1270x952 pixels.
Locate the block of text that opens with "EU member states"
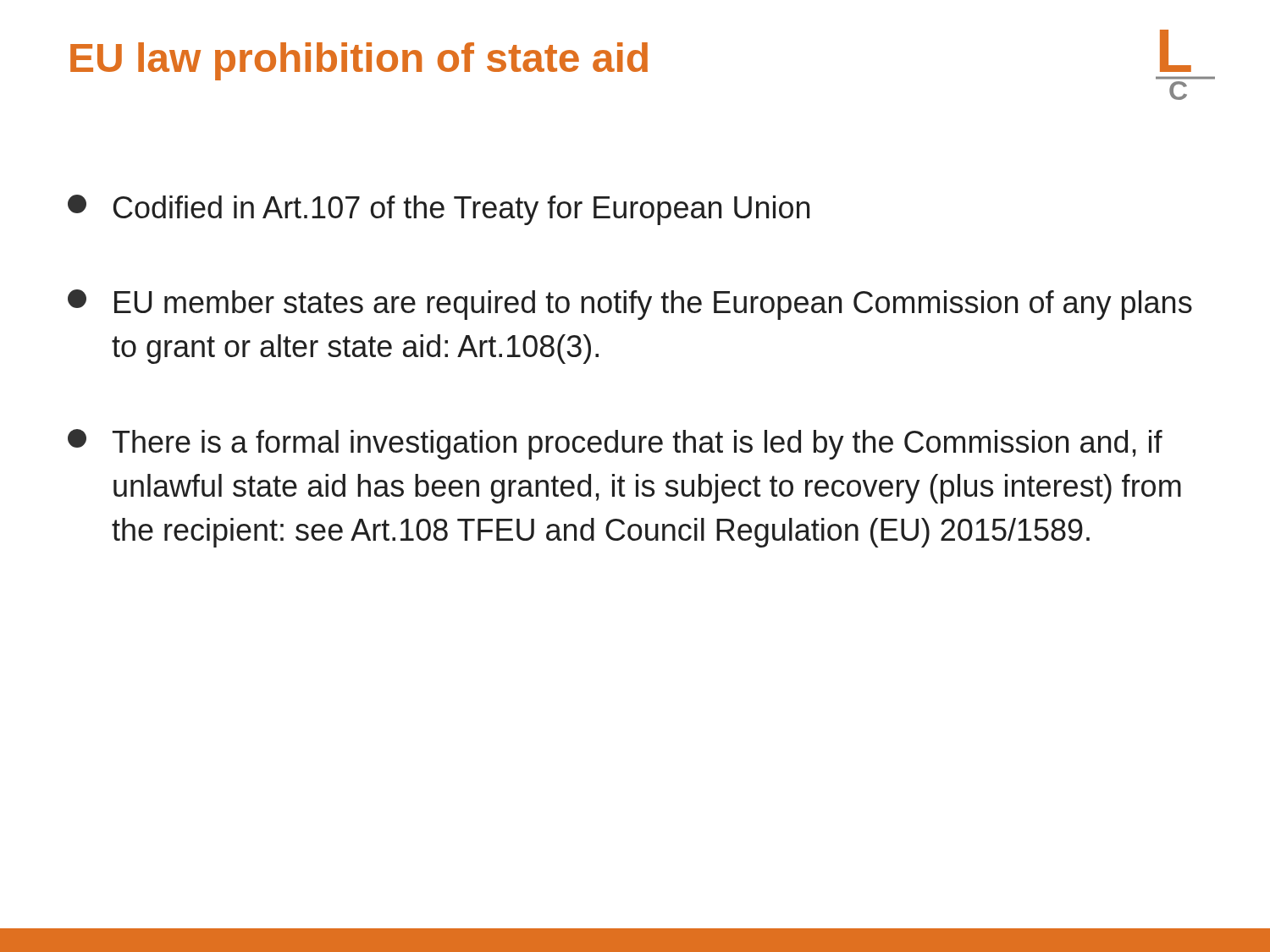635,325
